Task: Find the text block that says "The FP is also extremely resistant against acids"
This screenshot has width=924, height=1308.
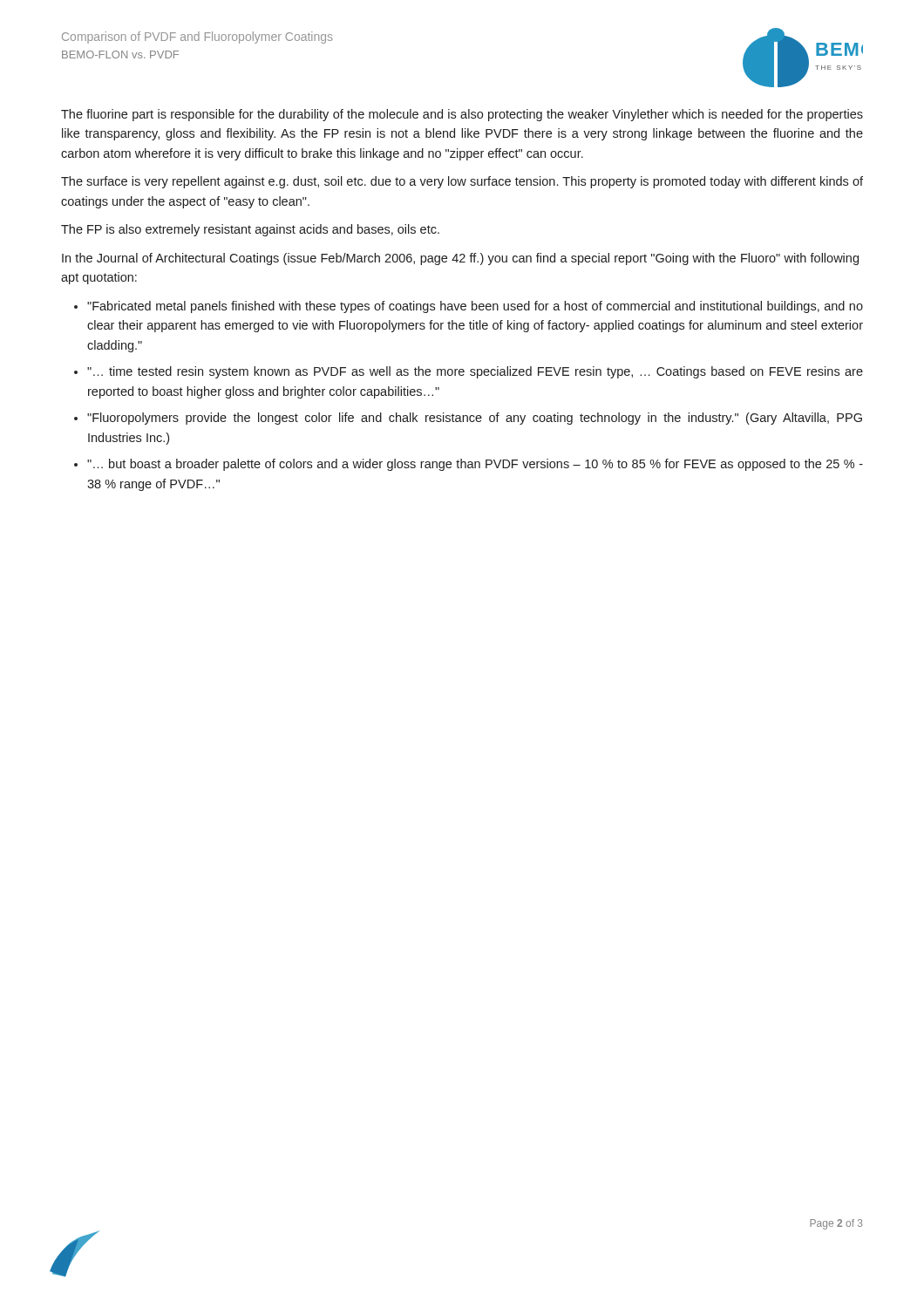Action: (250, 230)
